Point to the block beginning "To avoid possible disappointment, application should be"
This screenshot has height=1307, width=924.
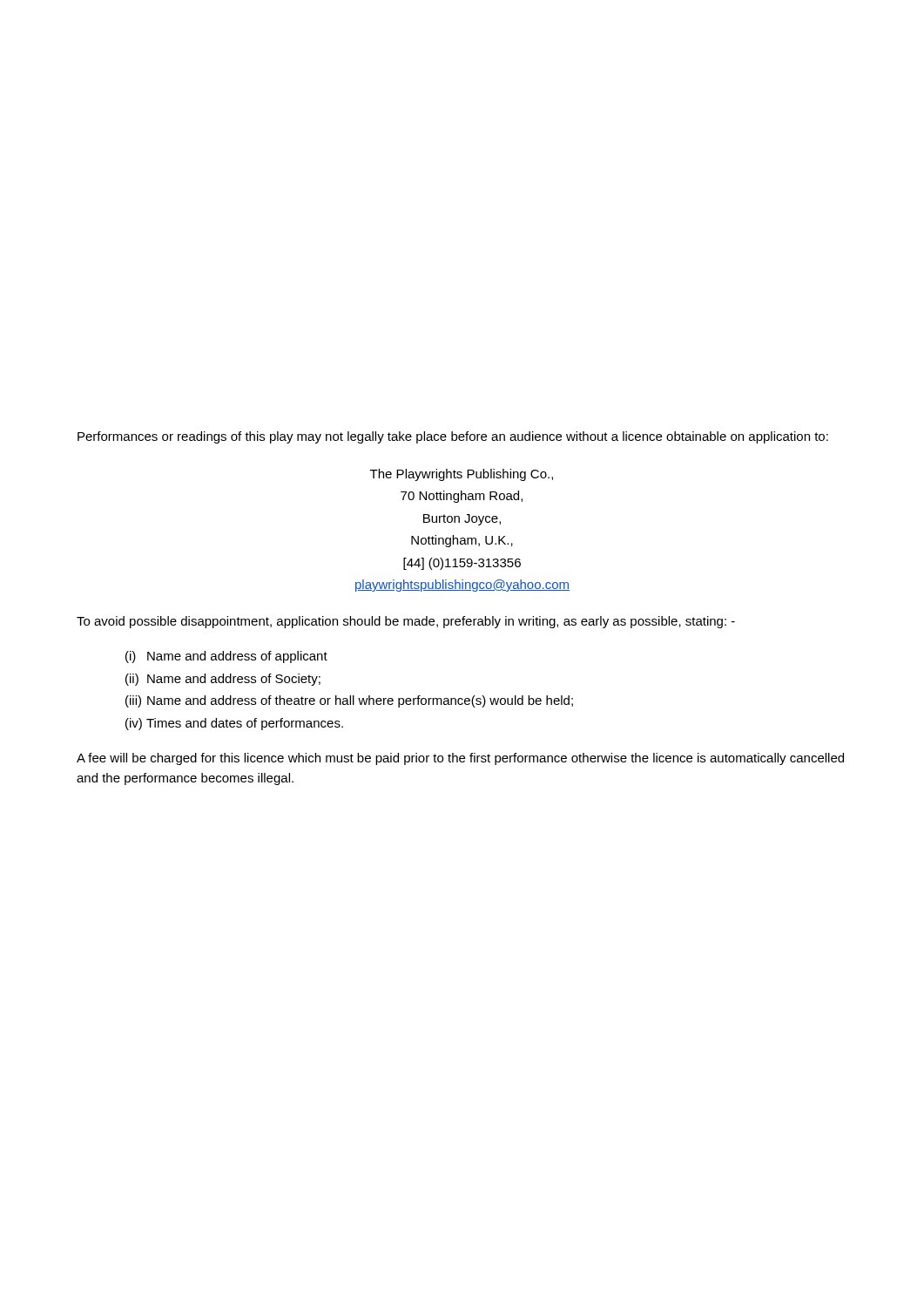pyautogui.click(x=406, y=620)
